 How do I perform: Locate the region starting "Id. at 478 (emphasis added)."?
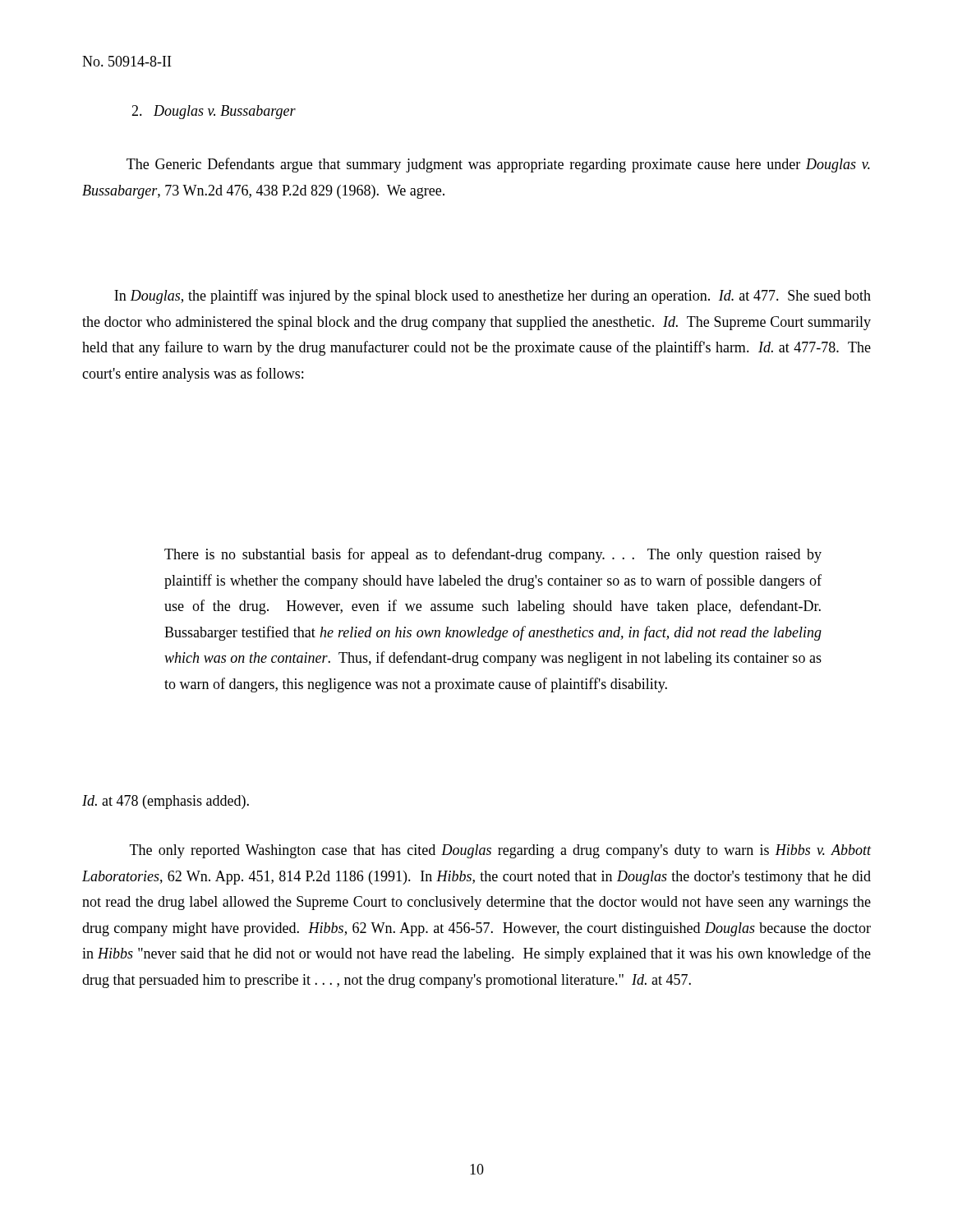tap(166, 801)
